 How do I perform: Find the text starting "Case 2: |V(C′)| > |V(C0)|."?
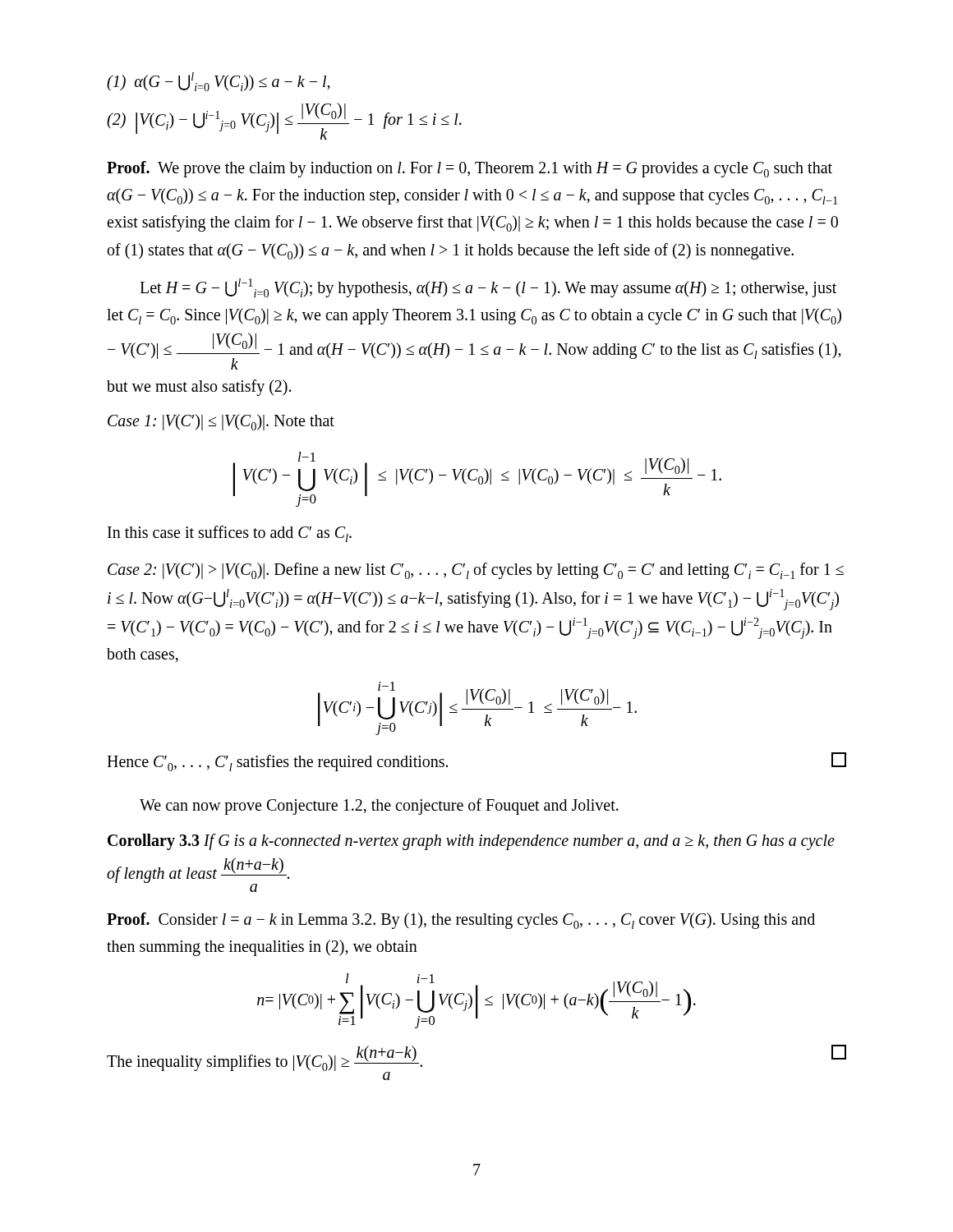pos(476,611)
